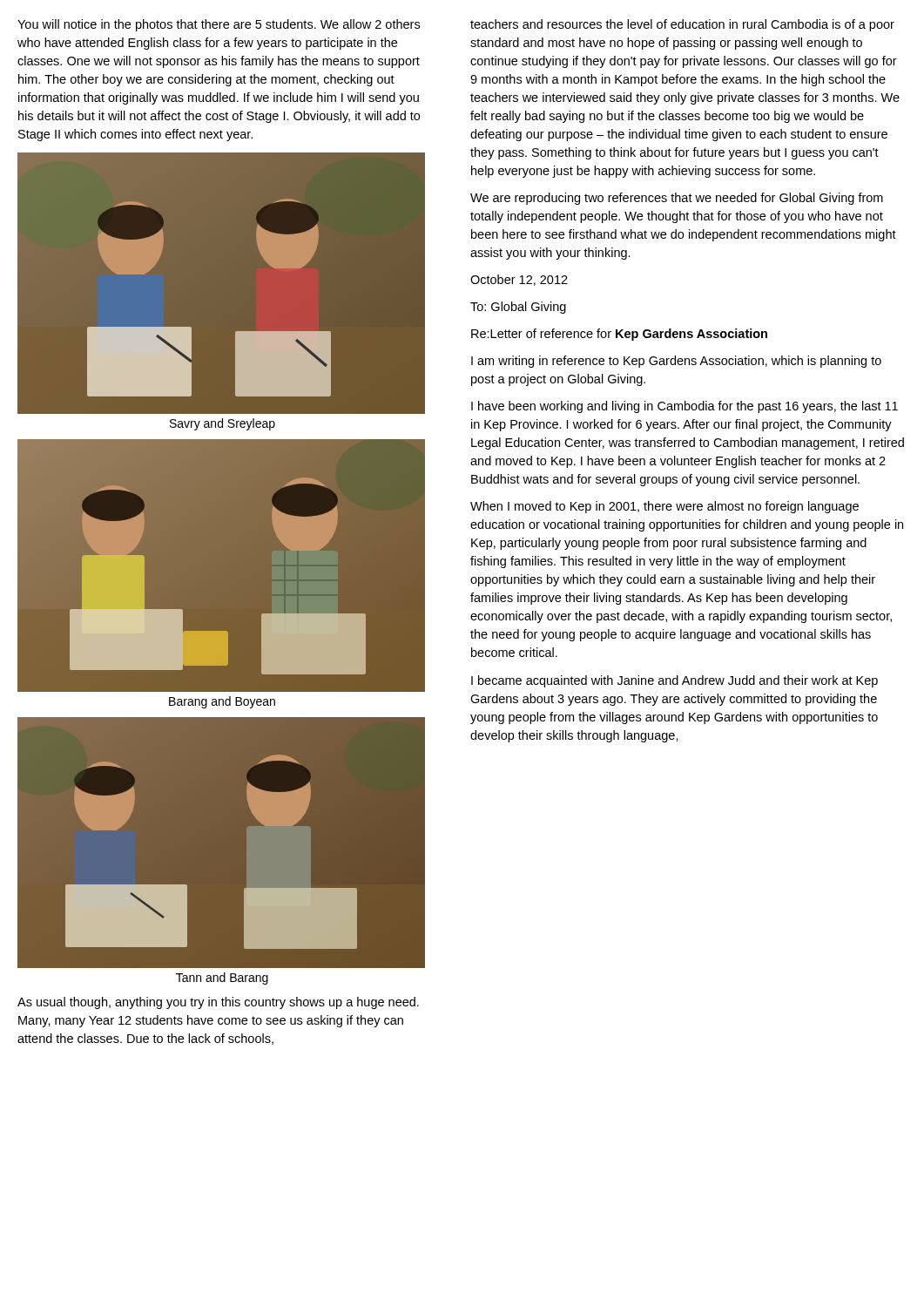The height and width of the screenshot is (1307, 924).
Task: Find "Savry and Sreyleap" on this page
Action: click(x=222, y=424)
